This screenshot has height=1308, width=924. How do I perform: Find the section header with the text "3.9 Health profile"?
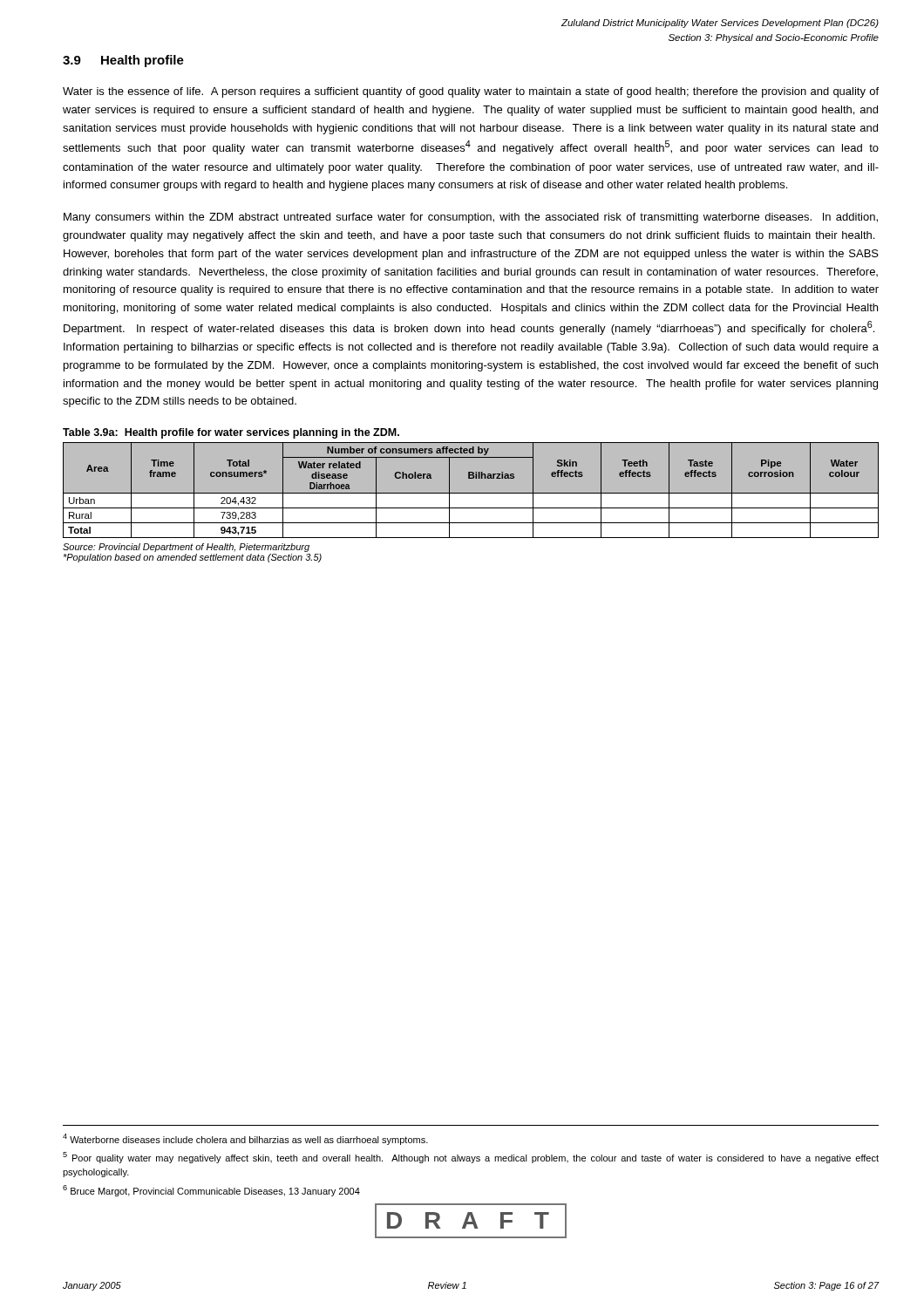coord(123,60)
